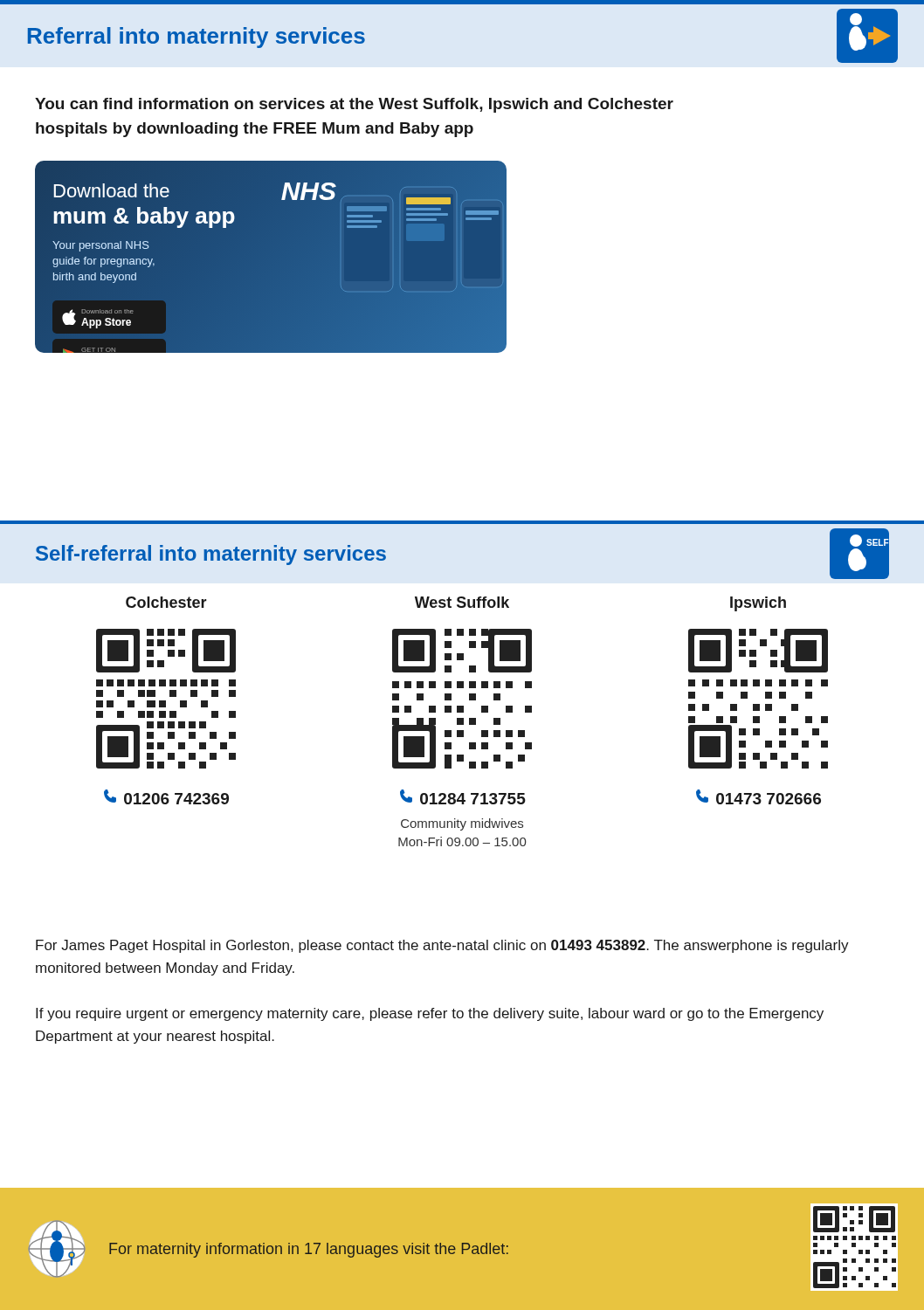The width and height of the screenshot is (924, 1310).
Task: Select the illustration
Action: point(57,1249)
